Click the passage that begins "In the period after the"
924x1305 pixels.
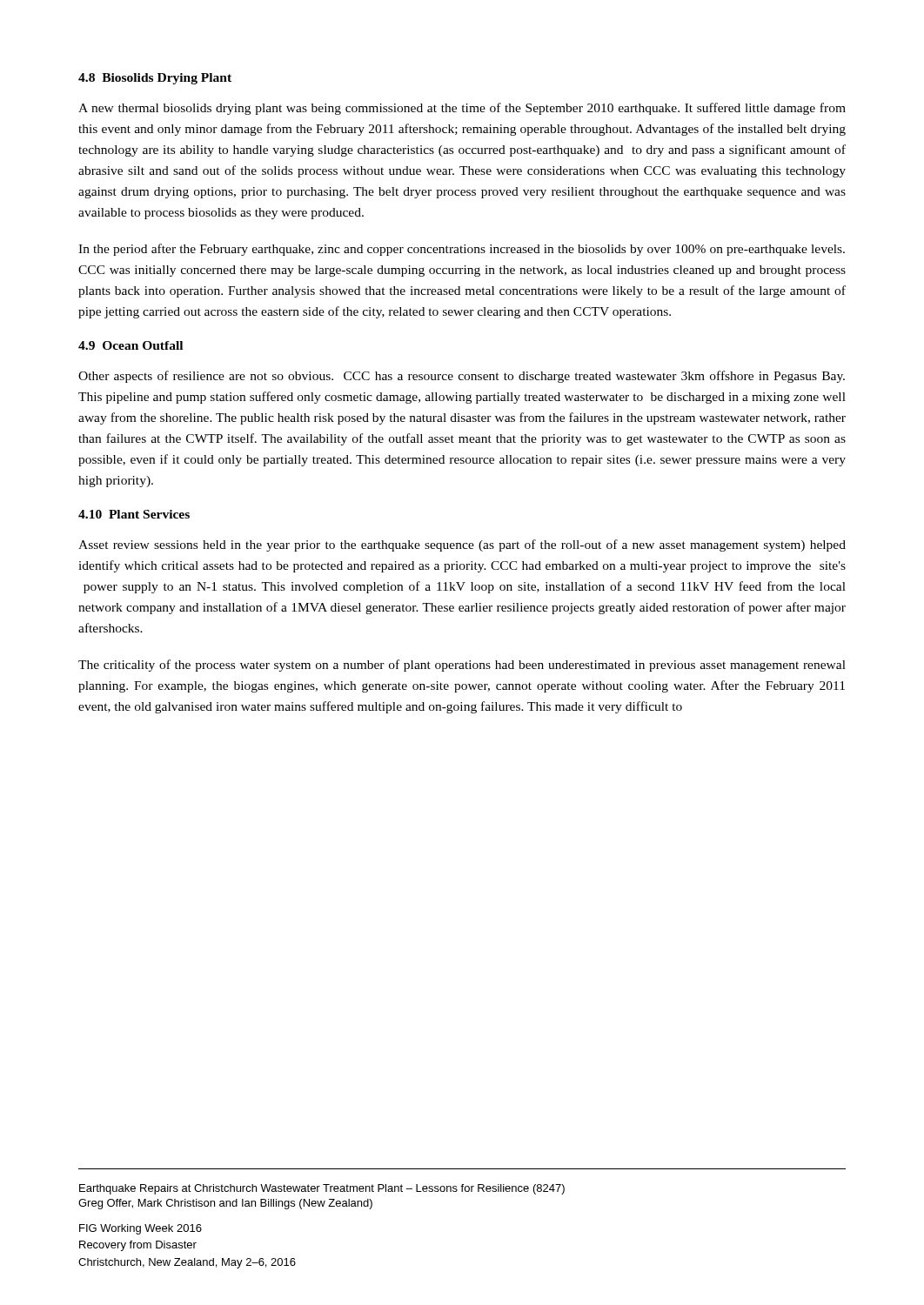462,280
